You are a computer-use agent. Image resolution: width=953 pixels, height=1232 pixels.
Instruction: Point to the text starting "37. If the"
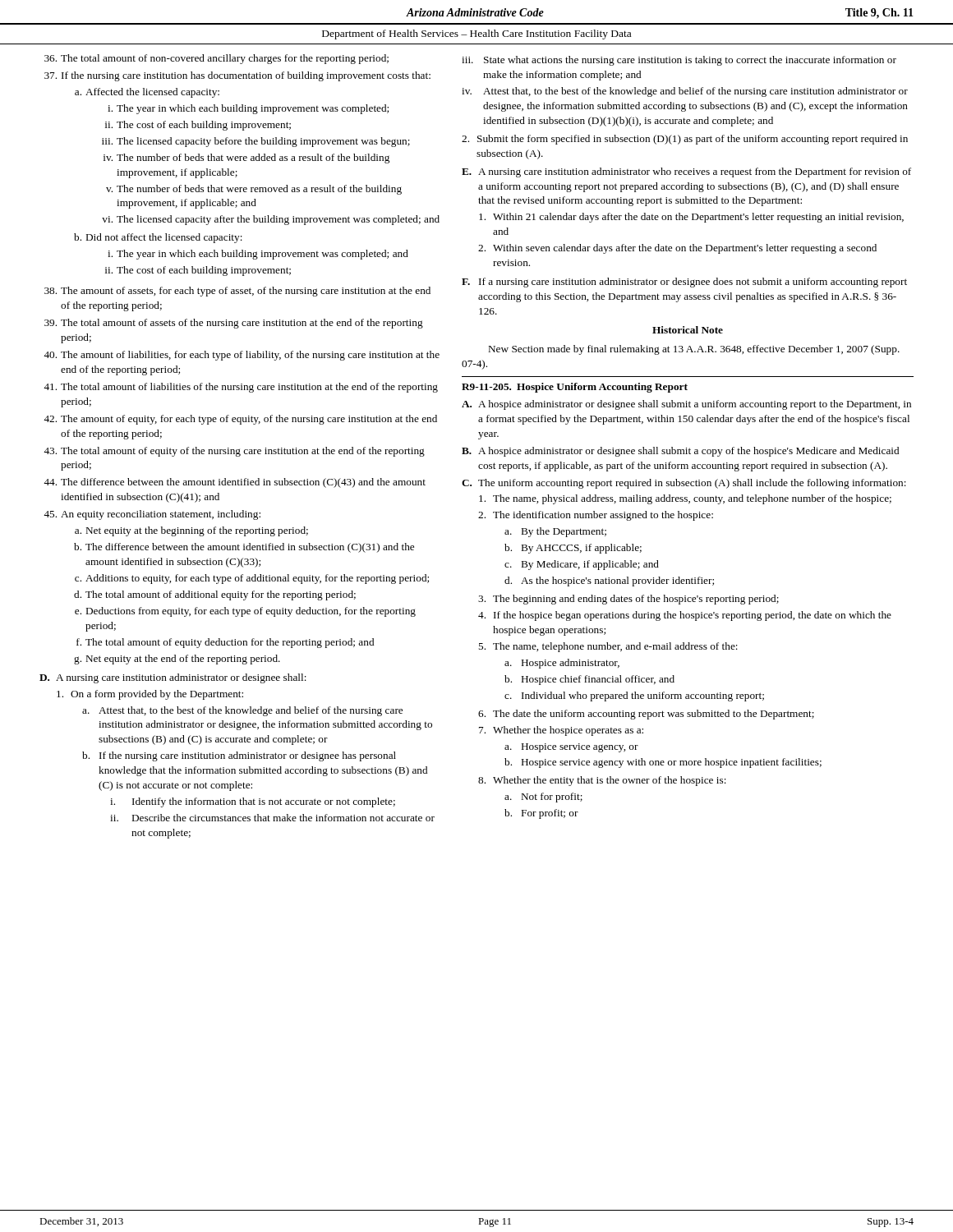tap(241, 175)
